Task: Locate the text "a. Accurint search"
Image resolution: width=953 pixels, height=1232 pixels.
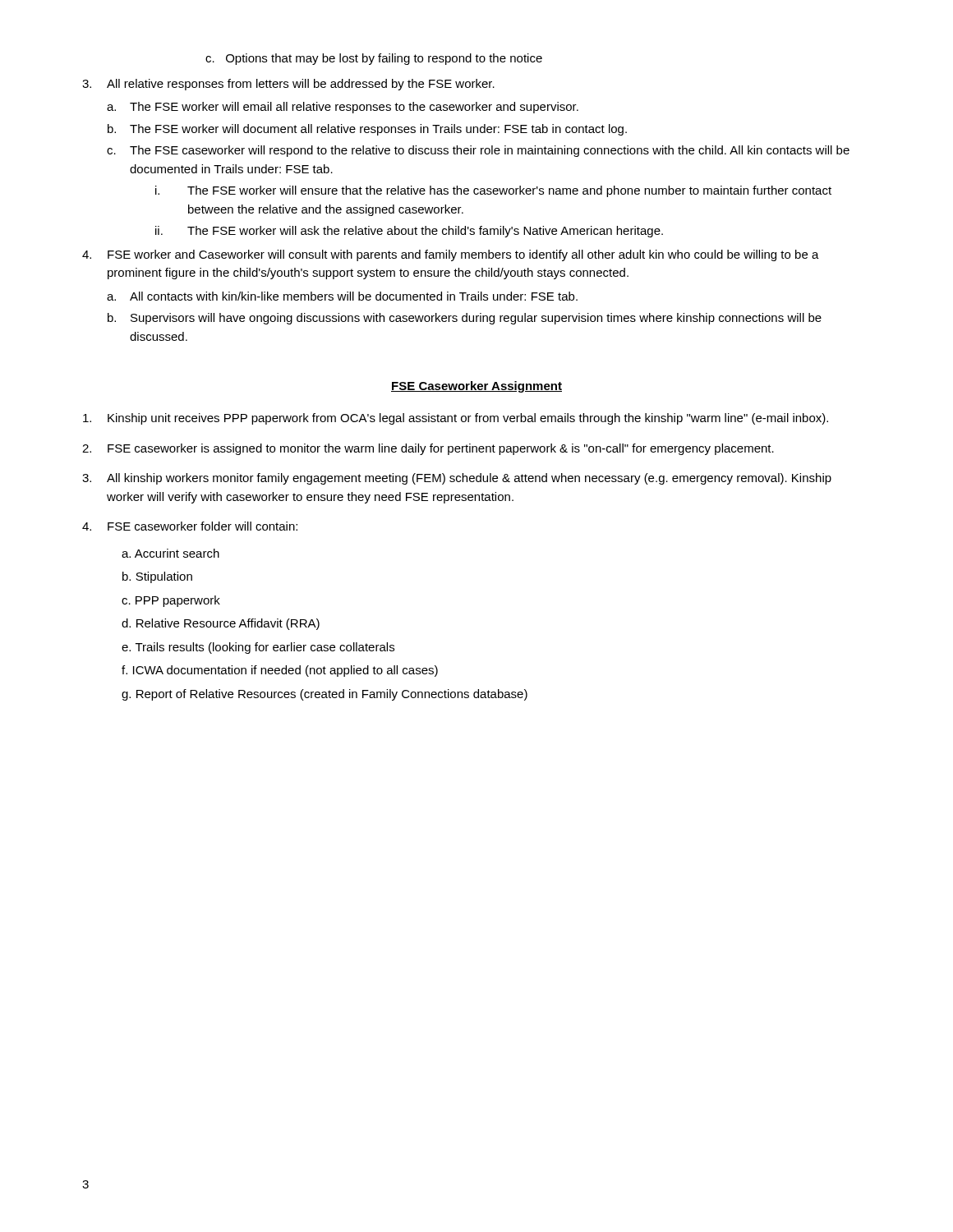Action: tap(171, 553)
